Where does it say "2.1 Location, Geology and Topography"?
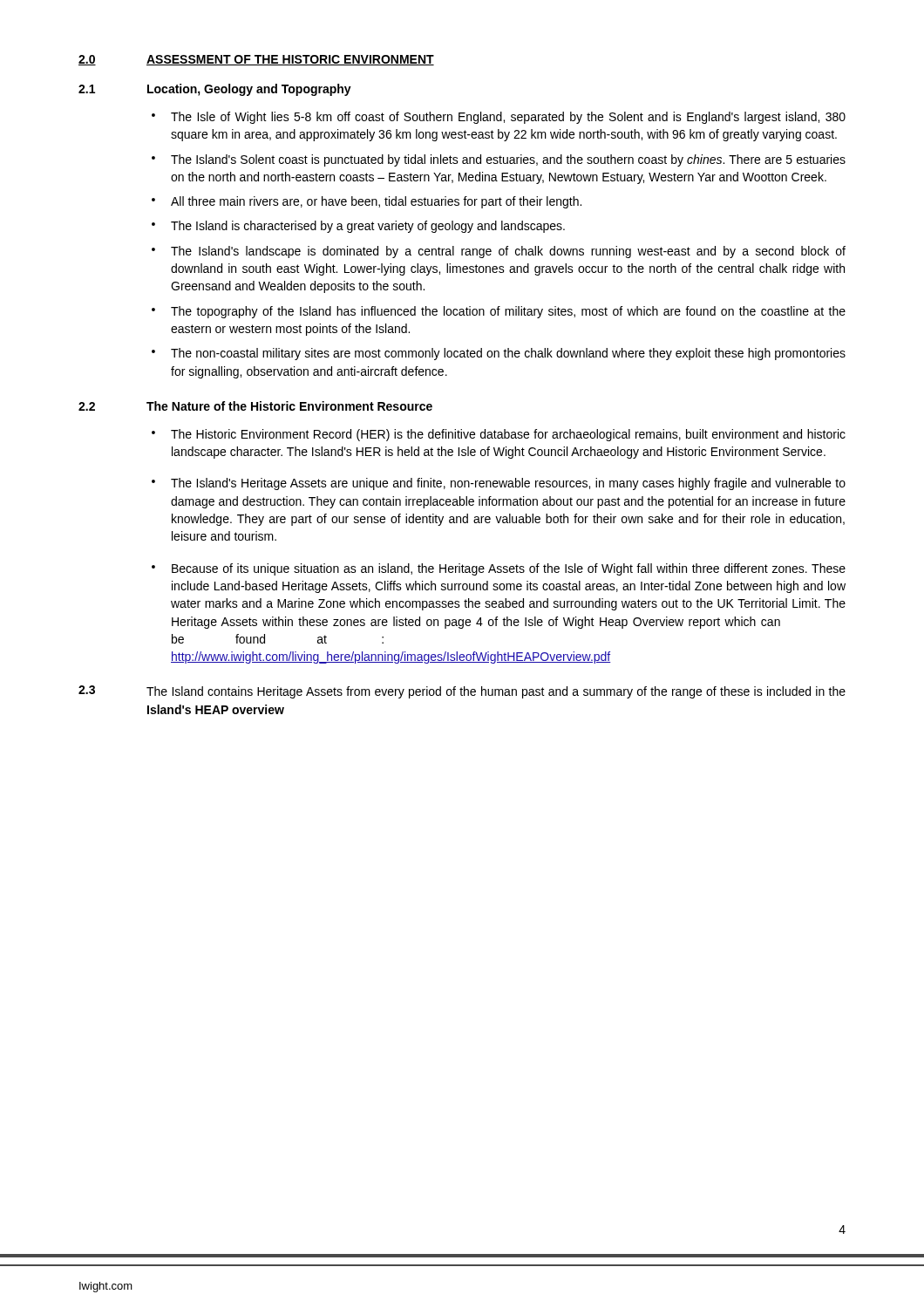Image resolution: width=924 pixels, height=1308 pixels. pos(215,89)
